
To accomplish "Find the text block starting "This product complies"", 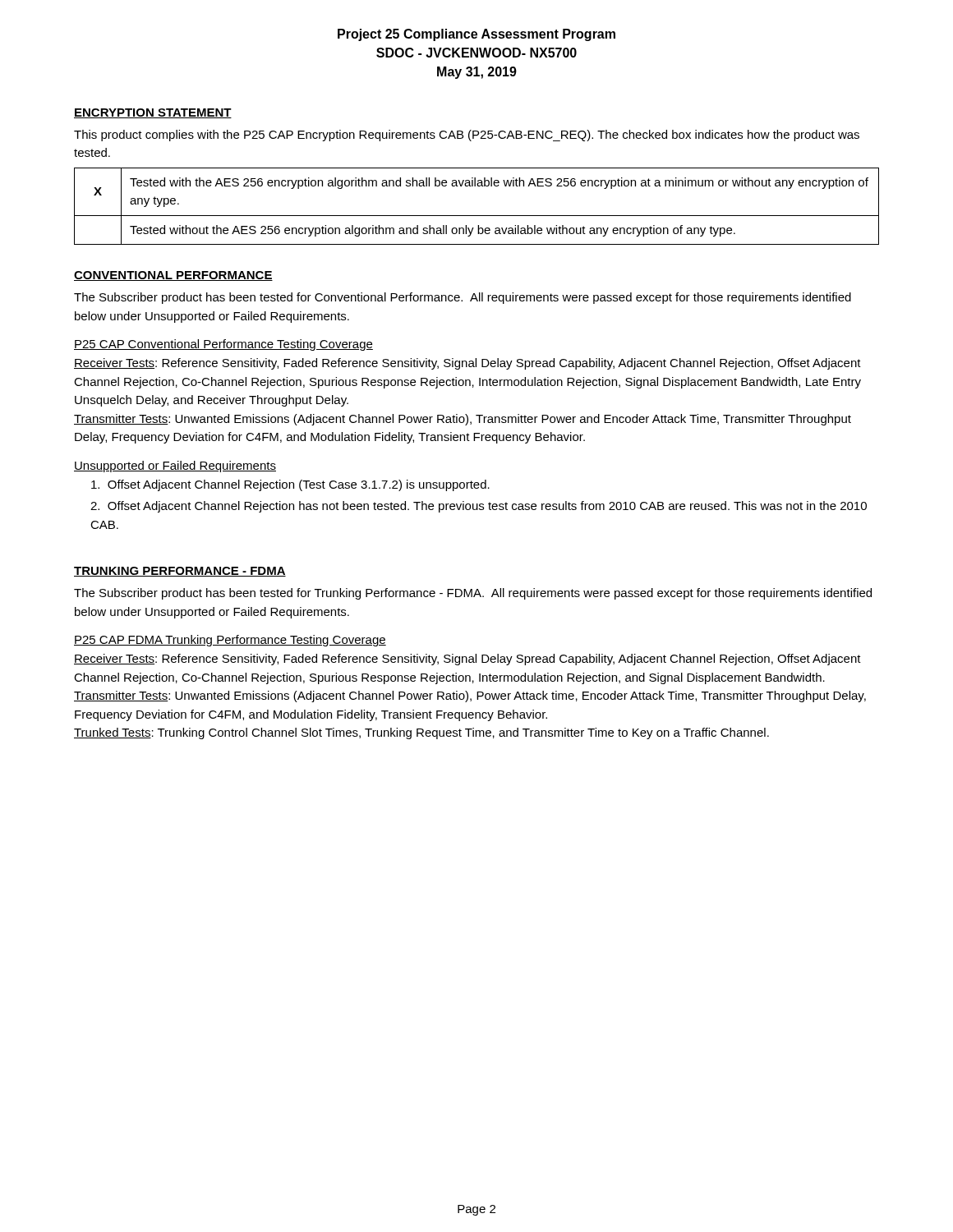I will pyautogui.click(x=467, y=143).
